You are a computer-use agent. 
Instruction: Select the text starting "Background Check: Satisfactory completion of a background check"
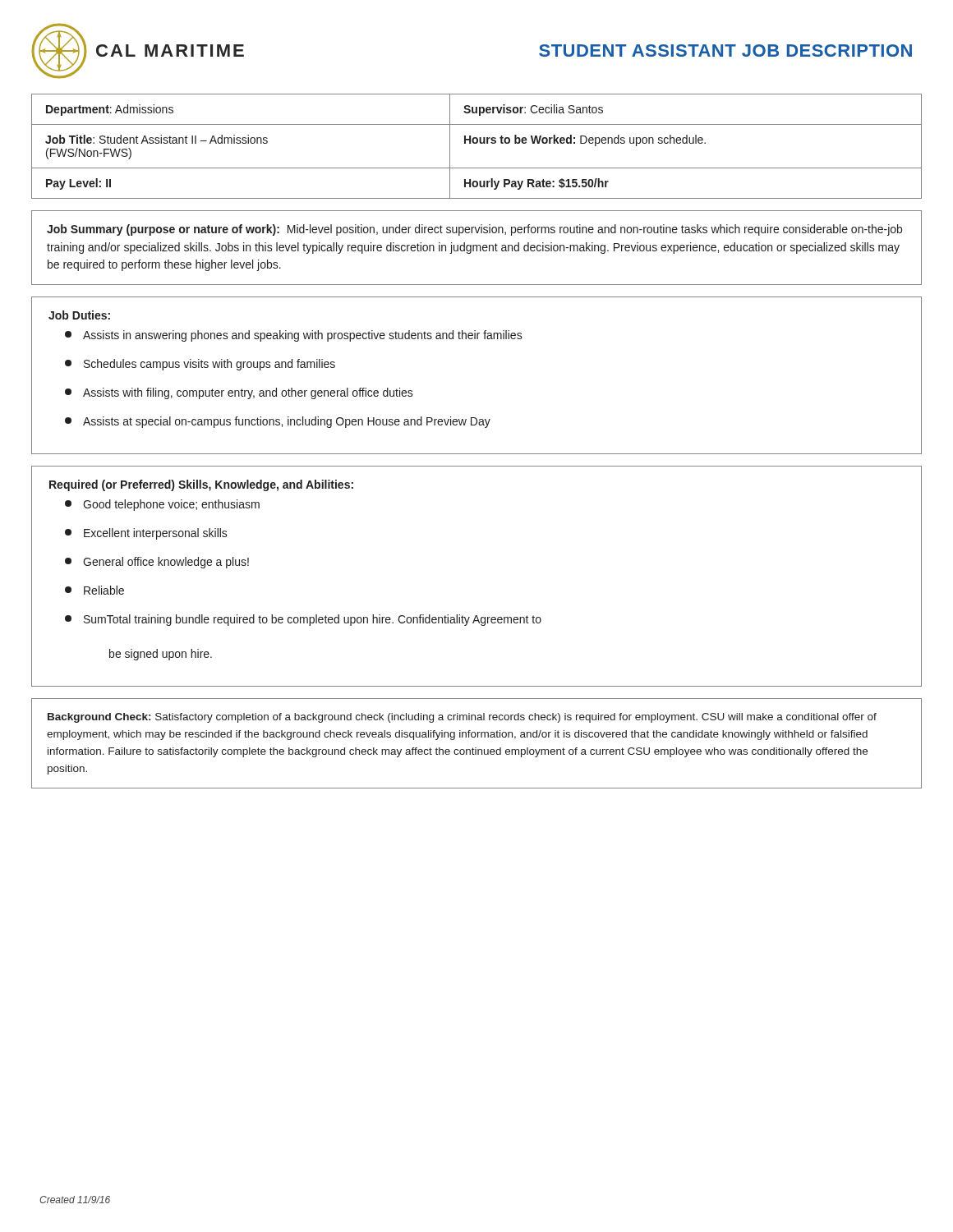tap(462, 742)
